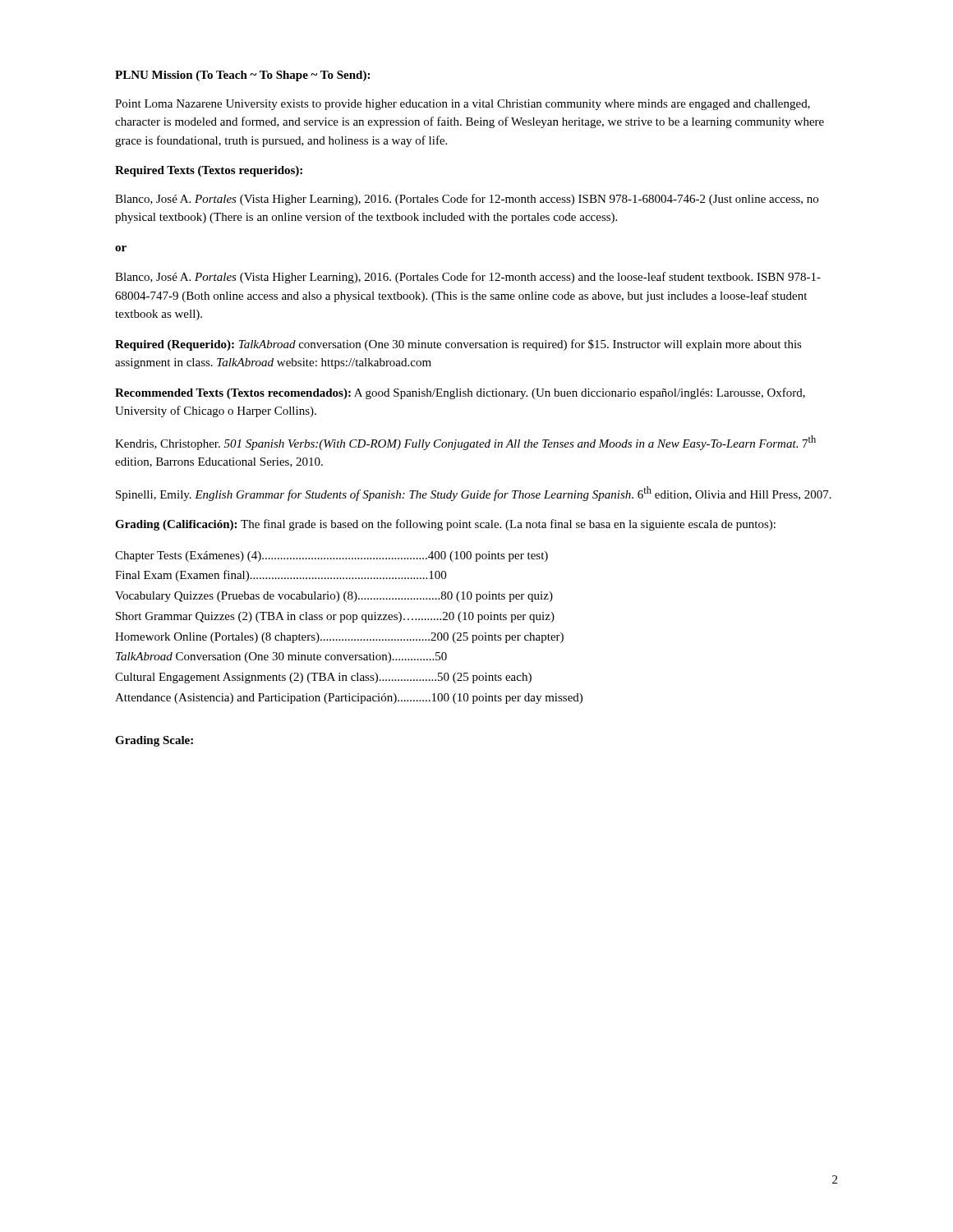This screenshot has width=953, height=1232.
Task: Locate the block of text that opens with "Homework Online (Portales) (8 chapters)....................................200 (25 points"
Action: pos(340,636)
